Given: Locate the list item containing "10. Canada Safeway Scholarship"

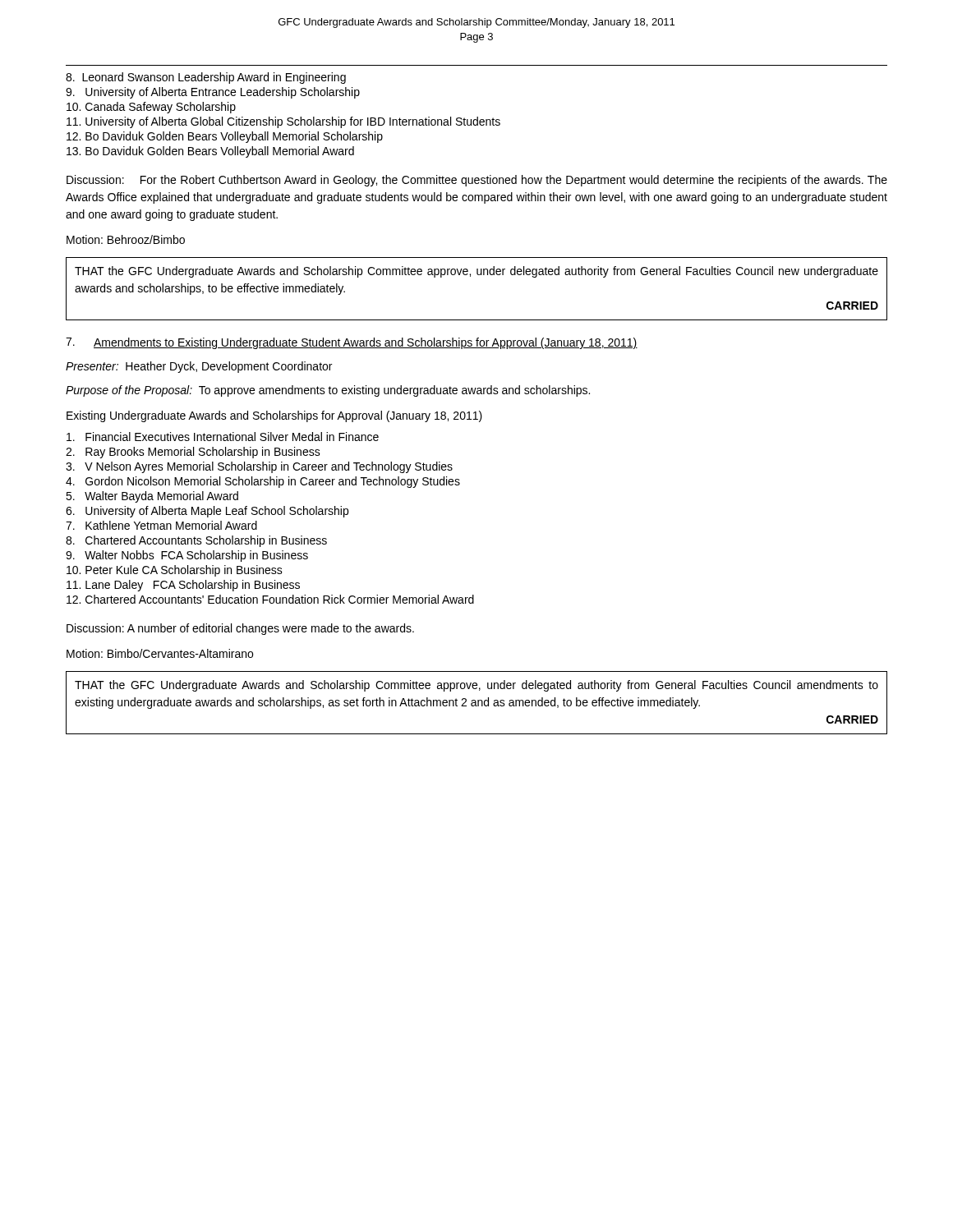Looking at the screenshot, I should pos(151,107).
